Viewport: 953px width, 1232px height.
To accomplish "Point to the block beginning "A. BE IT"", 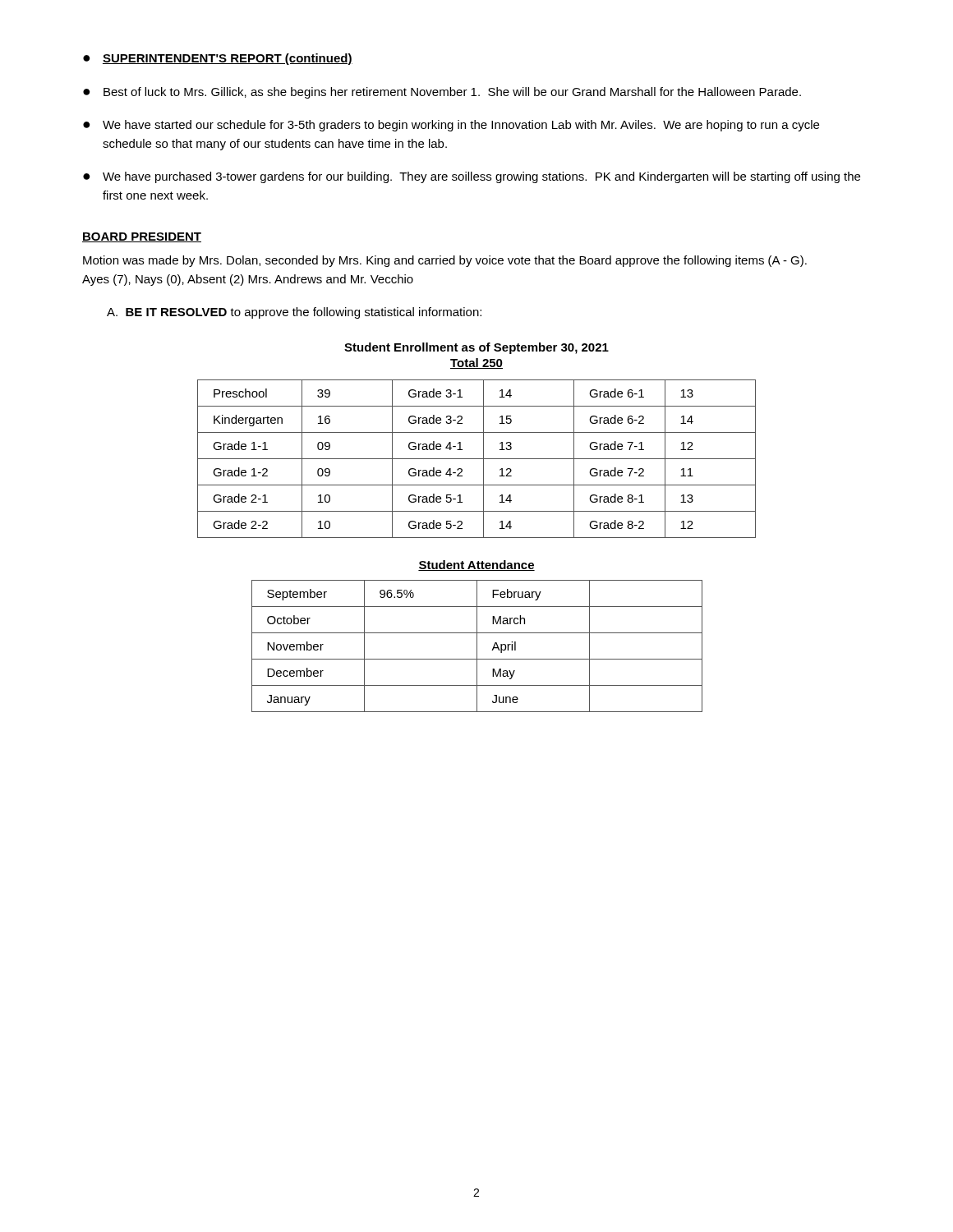I will pos(295,312).
